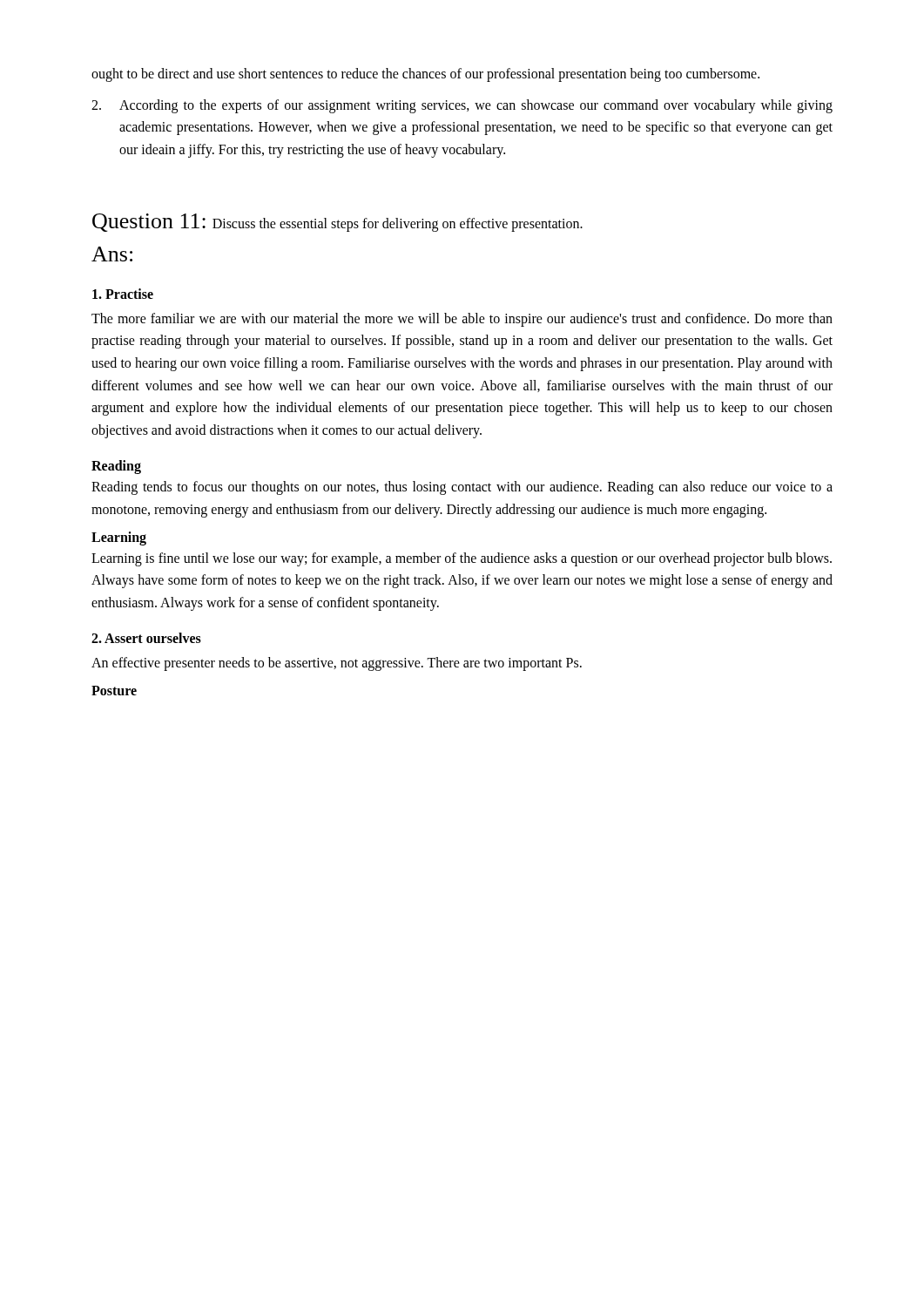Navigate to the region starting "2. Assert ourselves"
The height and width of the screenshot is (1307, 924).
pos(146,639)
